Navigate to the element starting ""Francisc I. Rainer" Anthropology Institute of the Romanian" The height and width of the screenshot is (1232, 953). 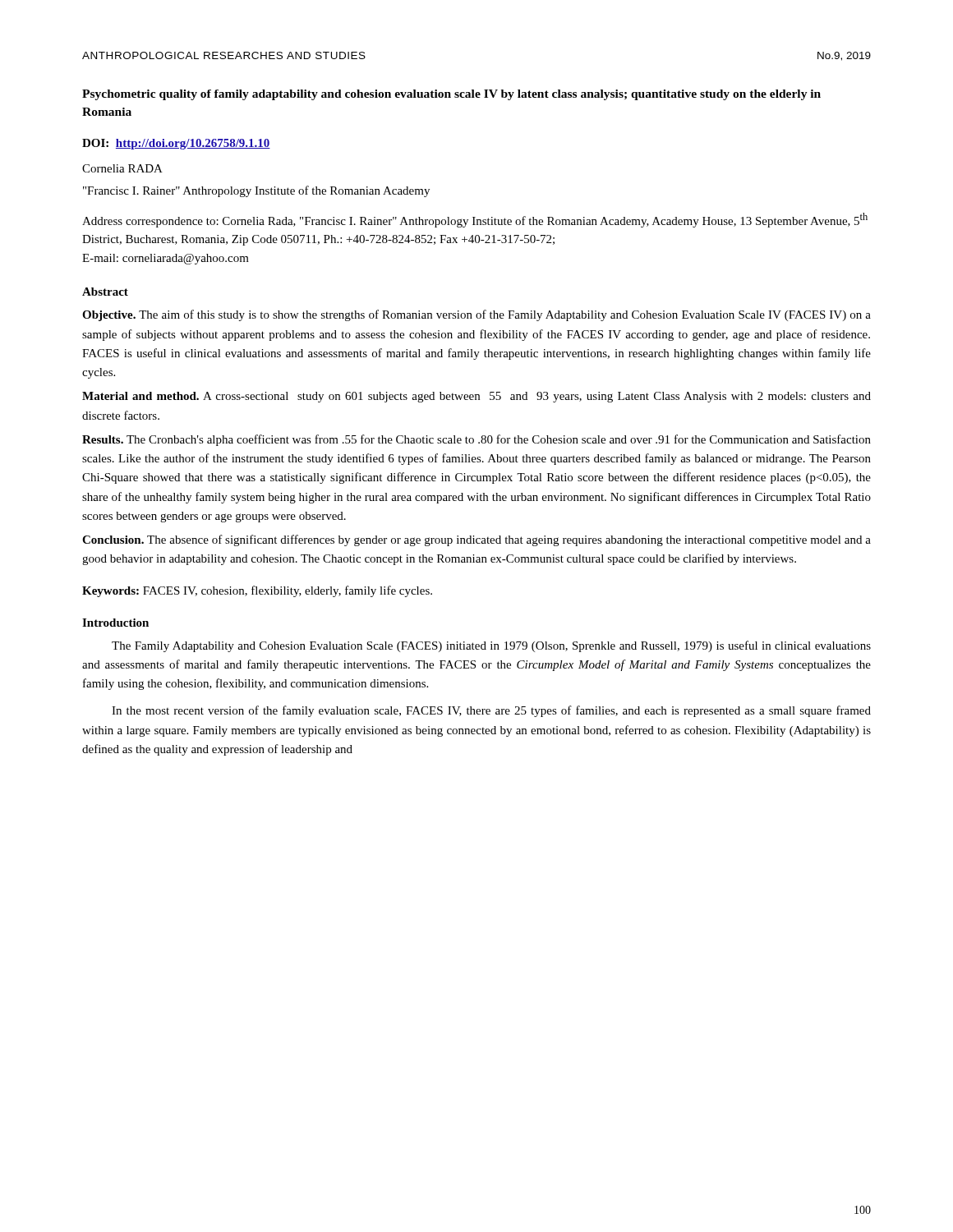(256, 191)
